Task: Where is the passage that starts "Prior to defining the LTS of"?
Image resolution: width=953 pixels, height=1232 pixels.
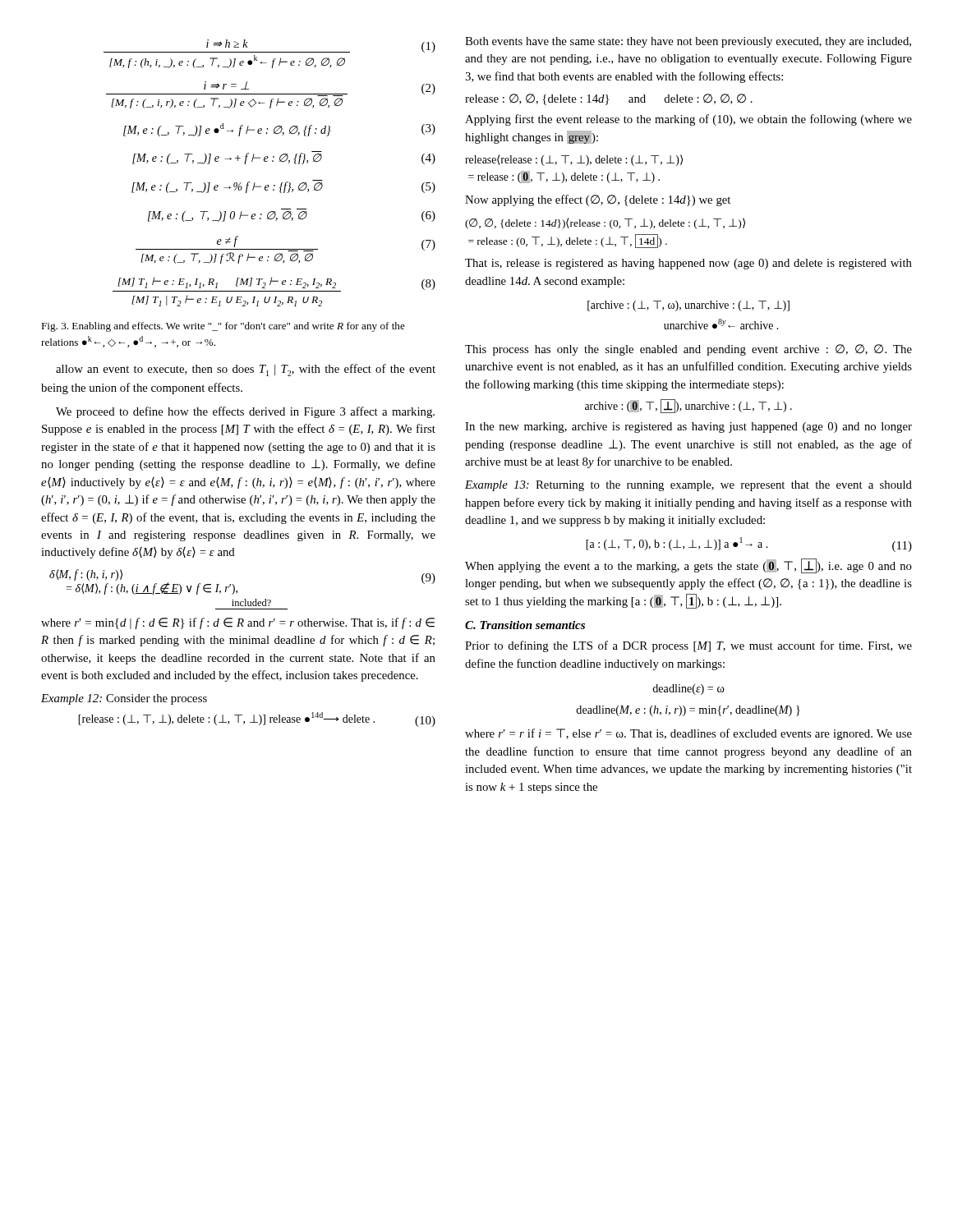Action: click(688, 655)
